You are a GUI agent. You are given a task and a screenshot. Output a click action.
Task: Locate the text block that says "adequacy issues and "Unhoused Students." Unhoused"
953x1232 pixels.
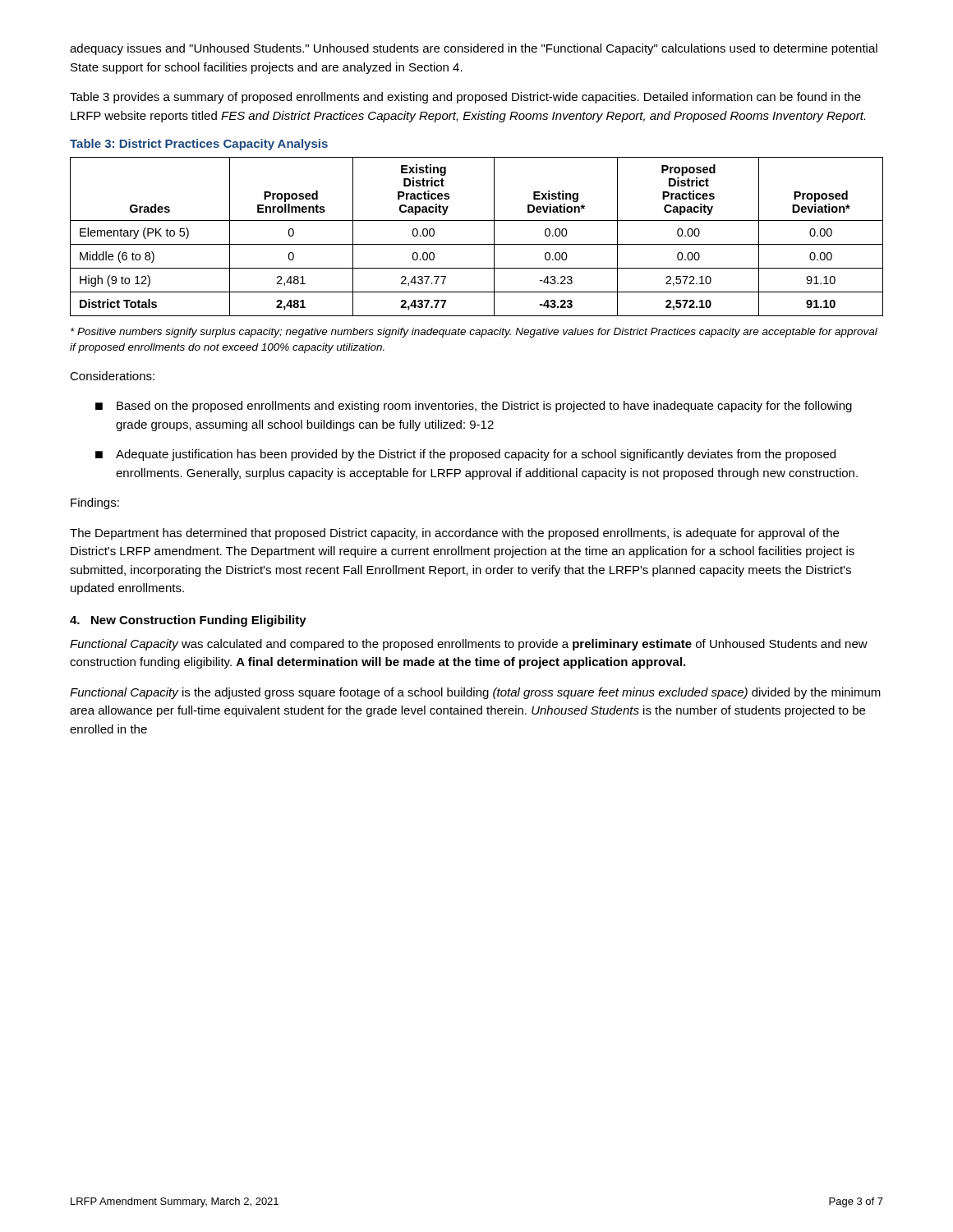474,57
